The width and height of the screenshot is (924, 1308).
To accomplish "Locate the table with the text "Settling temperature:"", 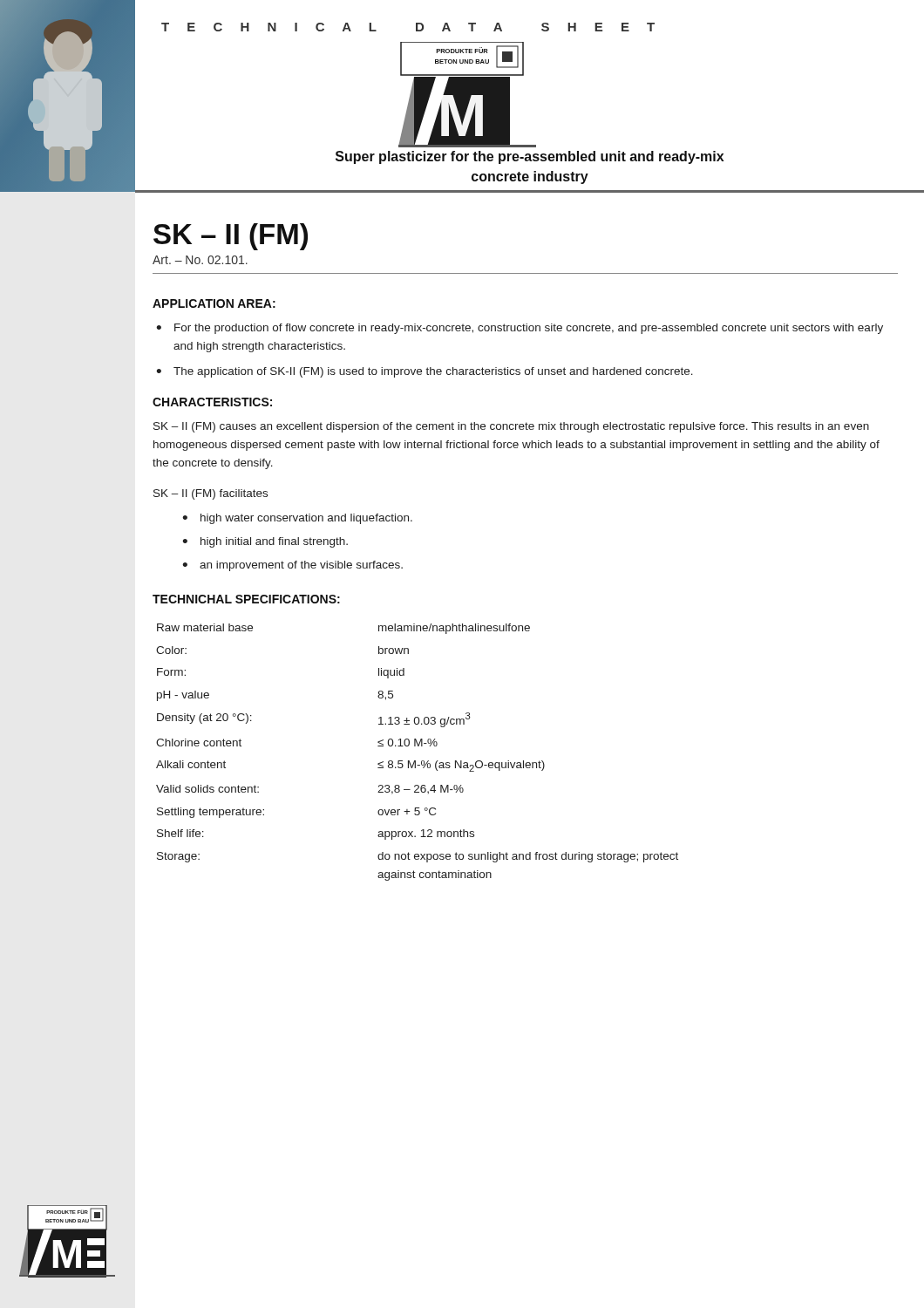I will tap(525, 751).
